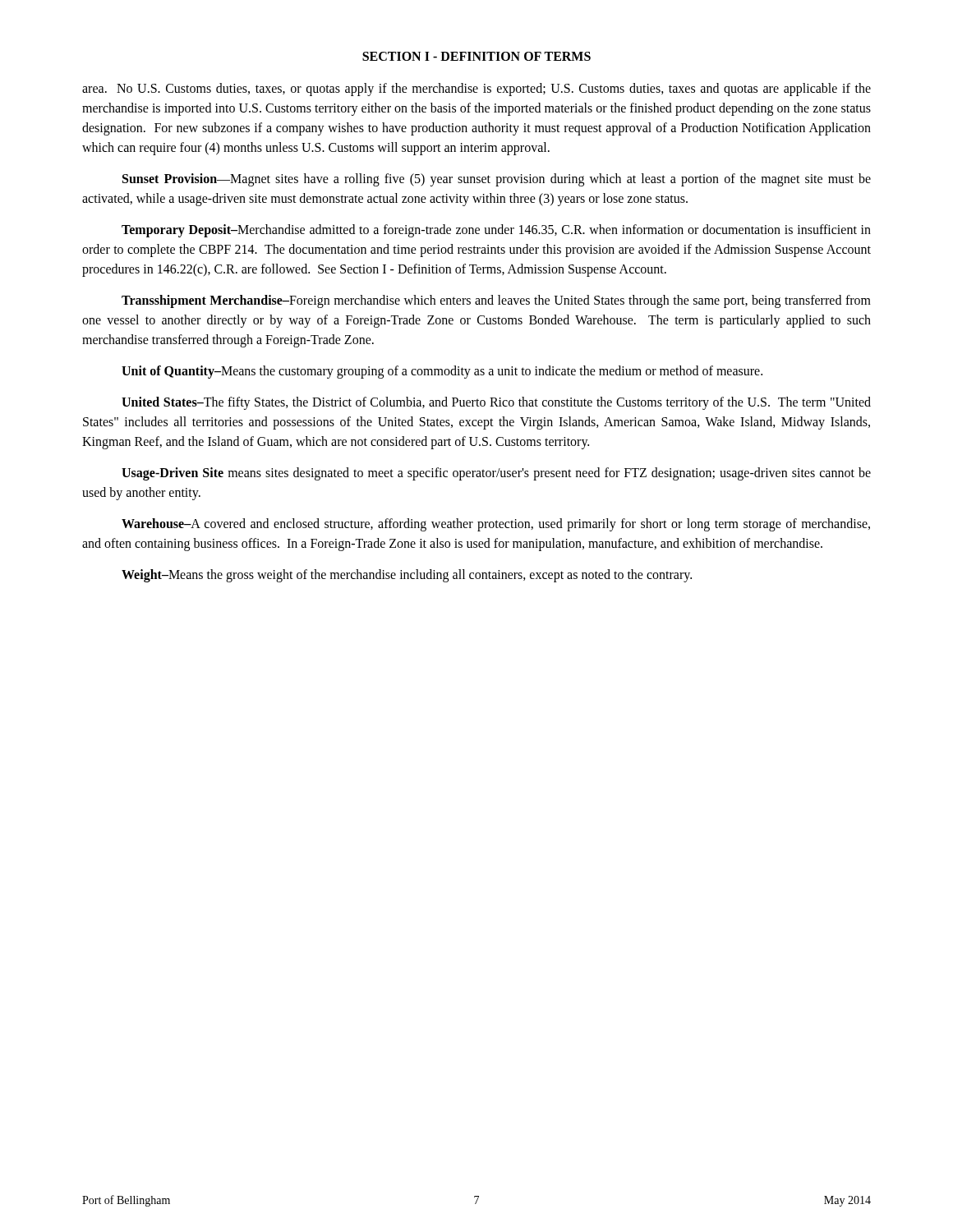The width and height of the screenshot is (953, 1232).
Task: Select the text block that reads "Temporary Deposit–Merchandise admitted"
Action: click(x=476, y=249)
